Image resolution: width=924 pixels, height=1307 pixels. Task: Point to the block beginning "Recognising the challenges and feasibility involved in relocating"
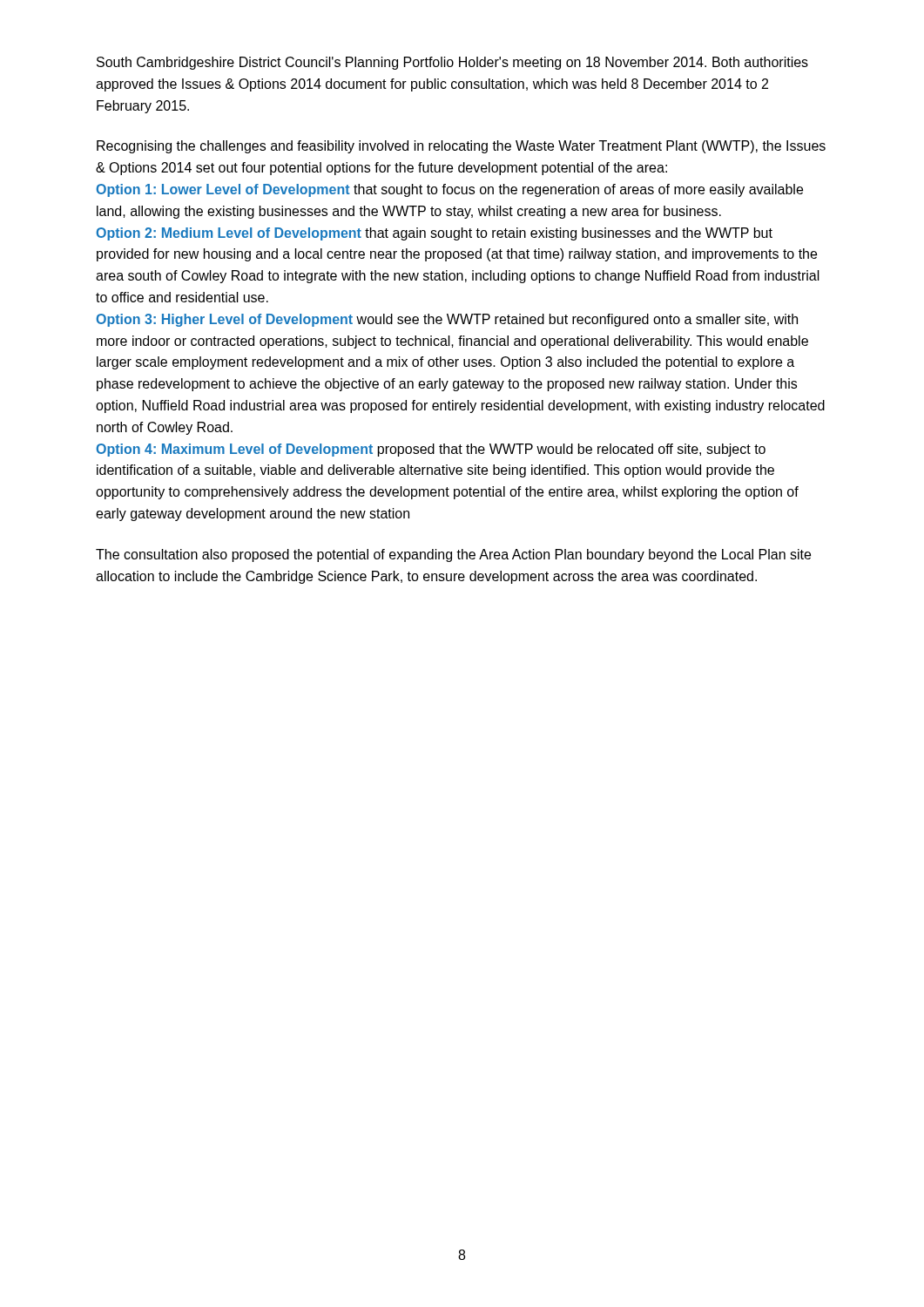tap(461, 330)
